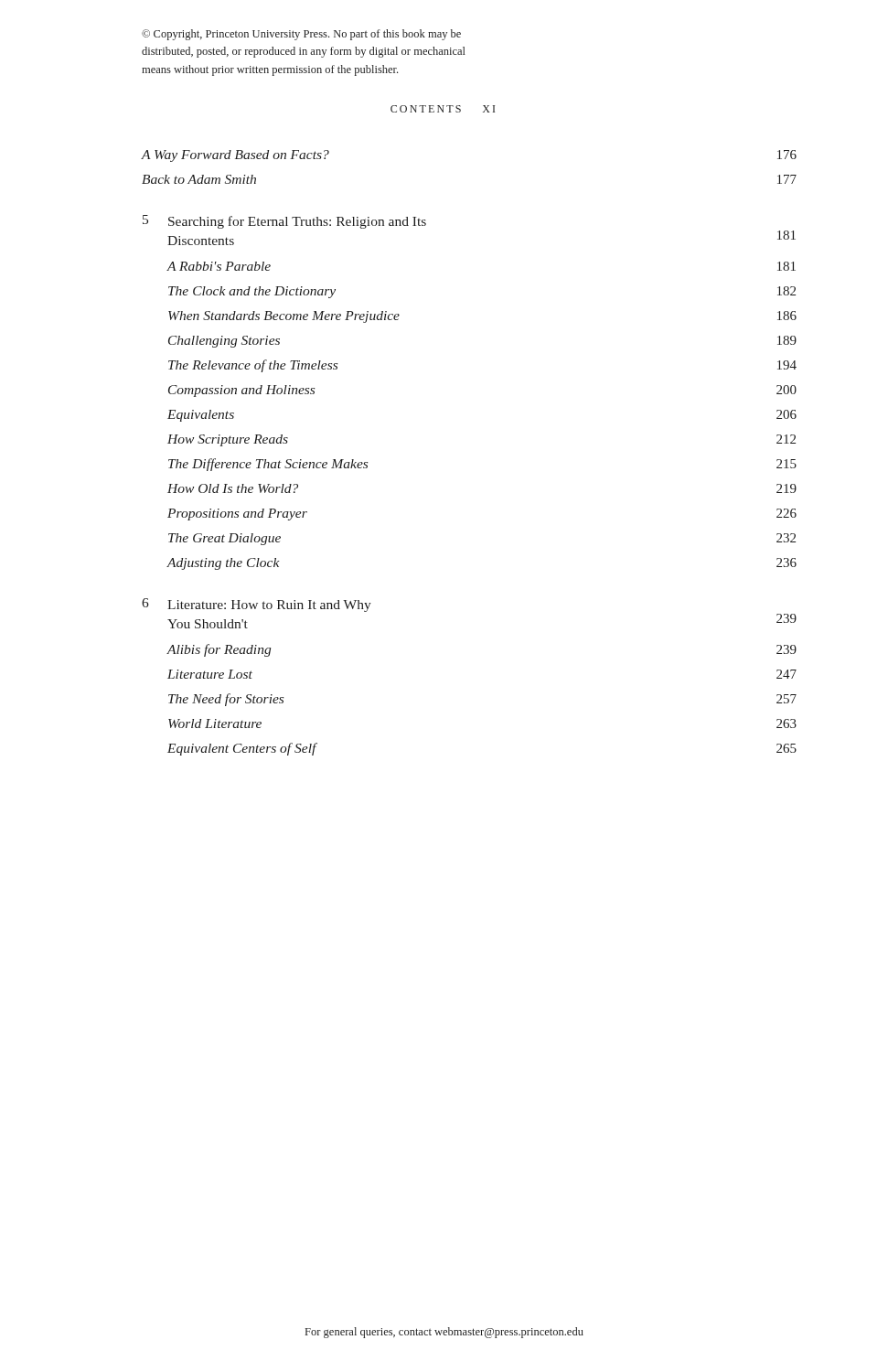Find the text block starting "A Rabbi's Parable 181"
Screen dimensions: 1372x888
pyautogui.click(x=218, y=266)
